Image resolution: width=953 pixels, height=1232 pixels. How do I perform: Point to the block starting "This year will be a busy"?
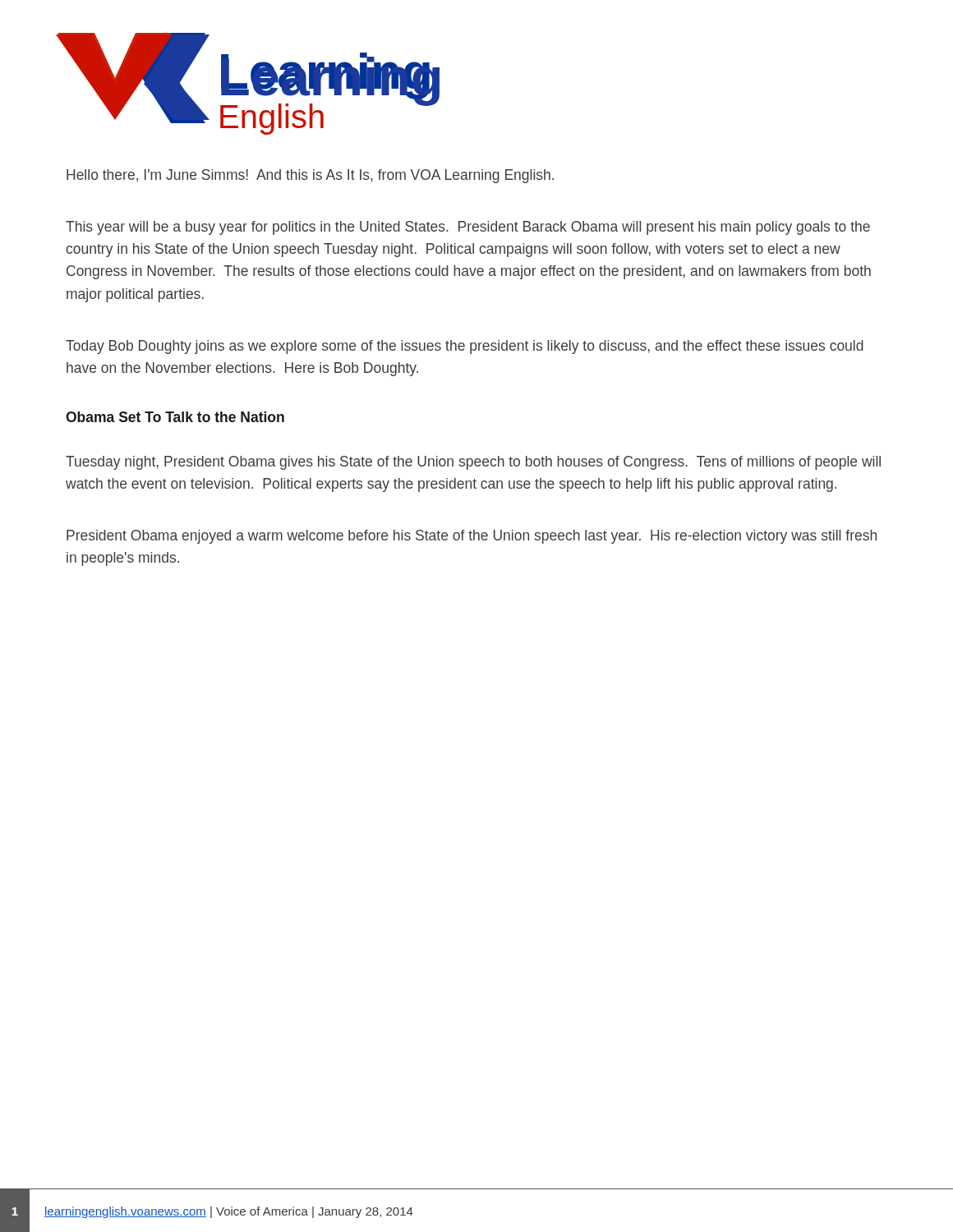[469, 260]
